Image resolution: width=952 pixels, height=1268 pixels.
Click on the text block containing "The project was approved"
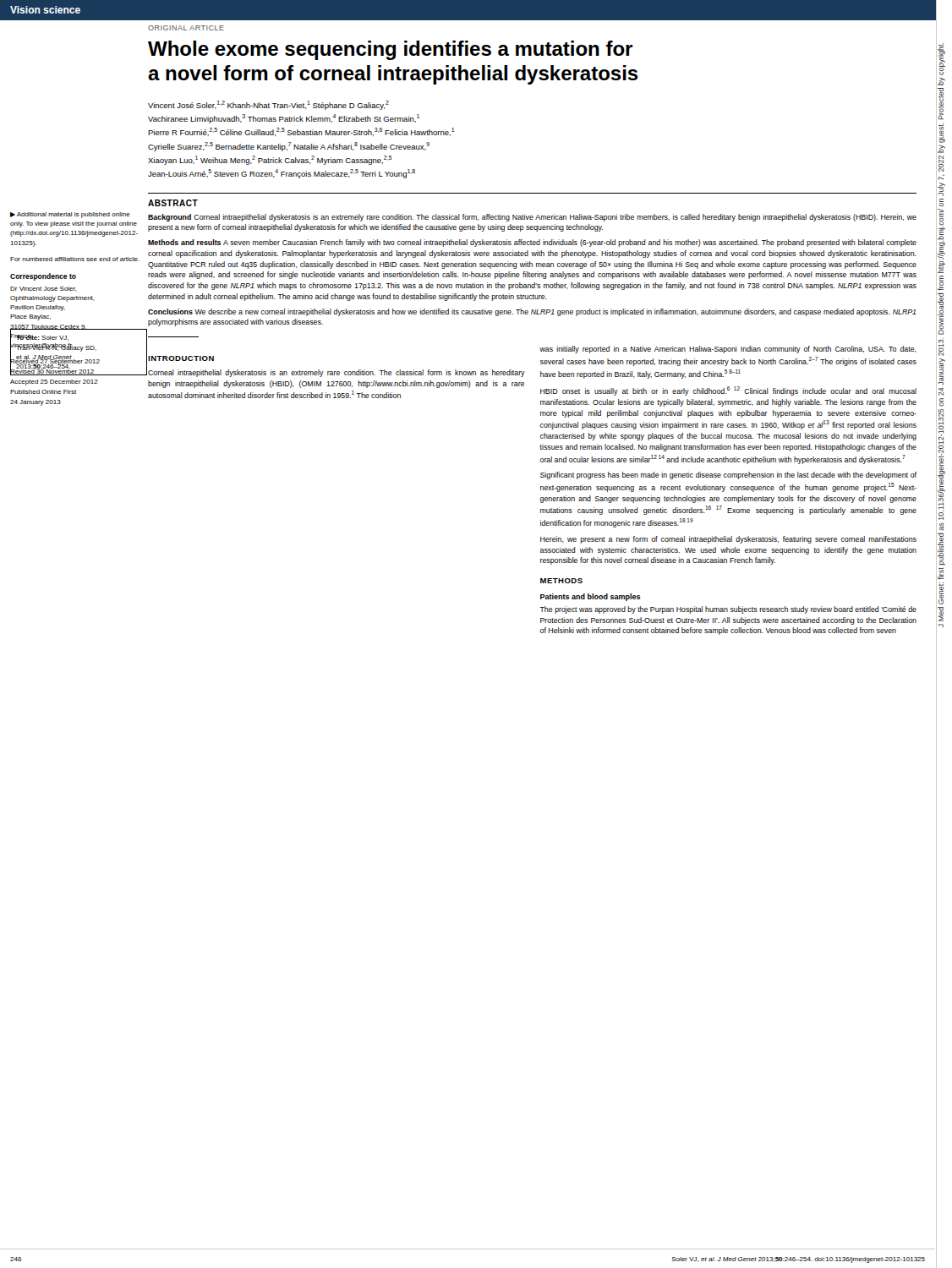pos(728,620)
